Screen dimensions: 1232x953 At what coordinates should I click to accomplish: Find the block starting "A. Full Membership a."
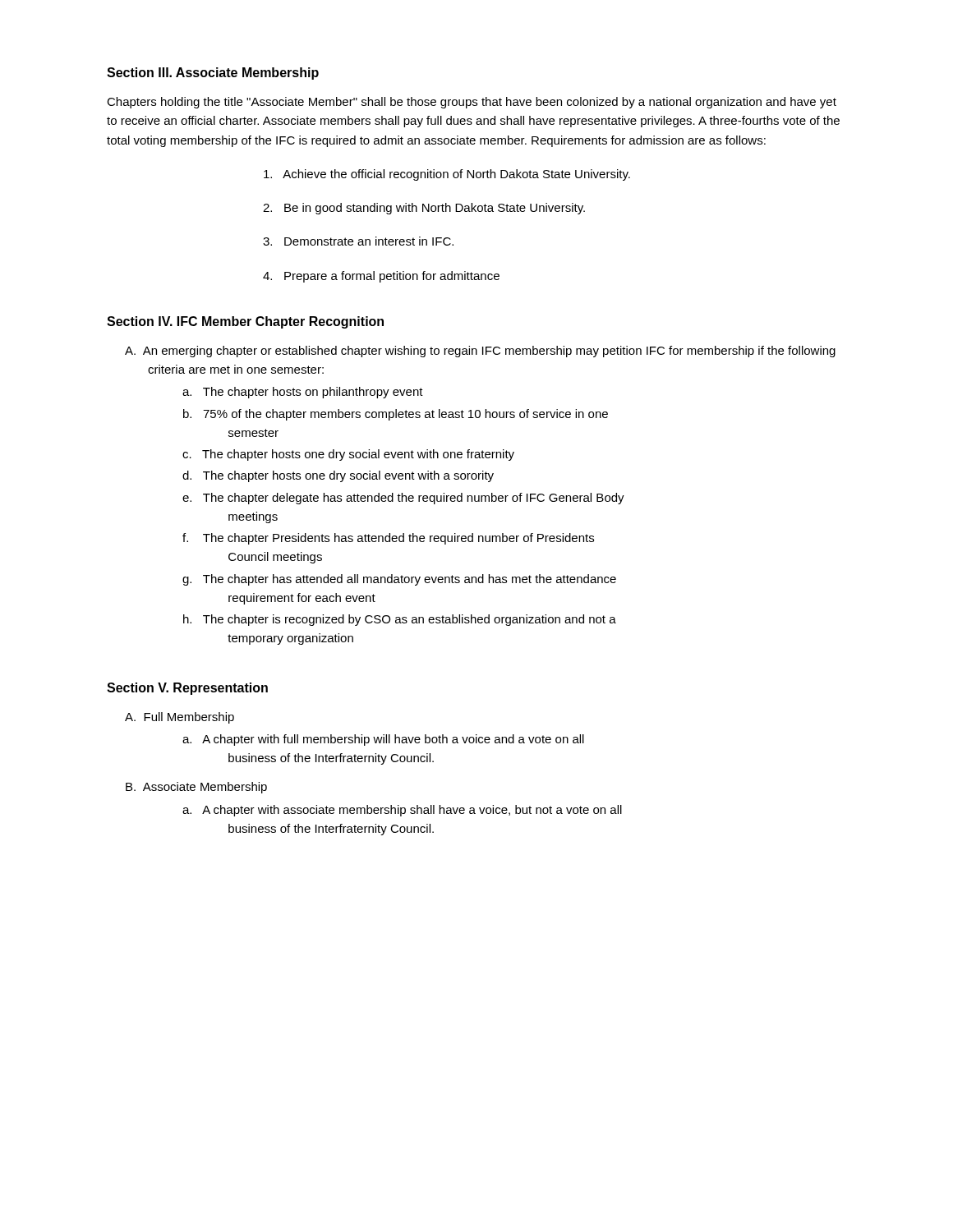point(486,738)
